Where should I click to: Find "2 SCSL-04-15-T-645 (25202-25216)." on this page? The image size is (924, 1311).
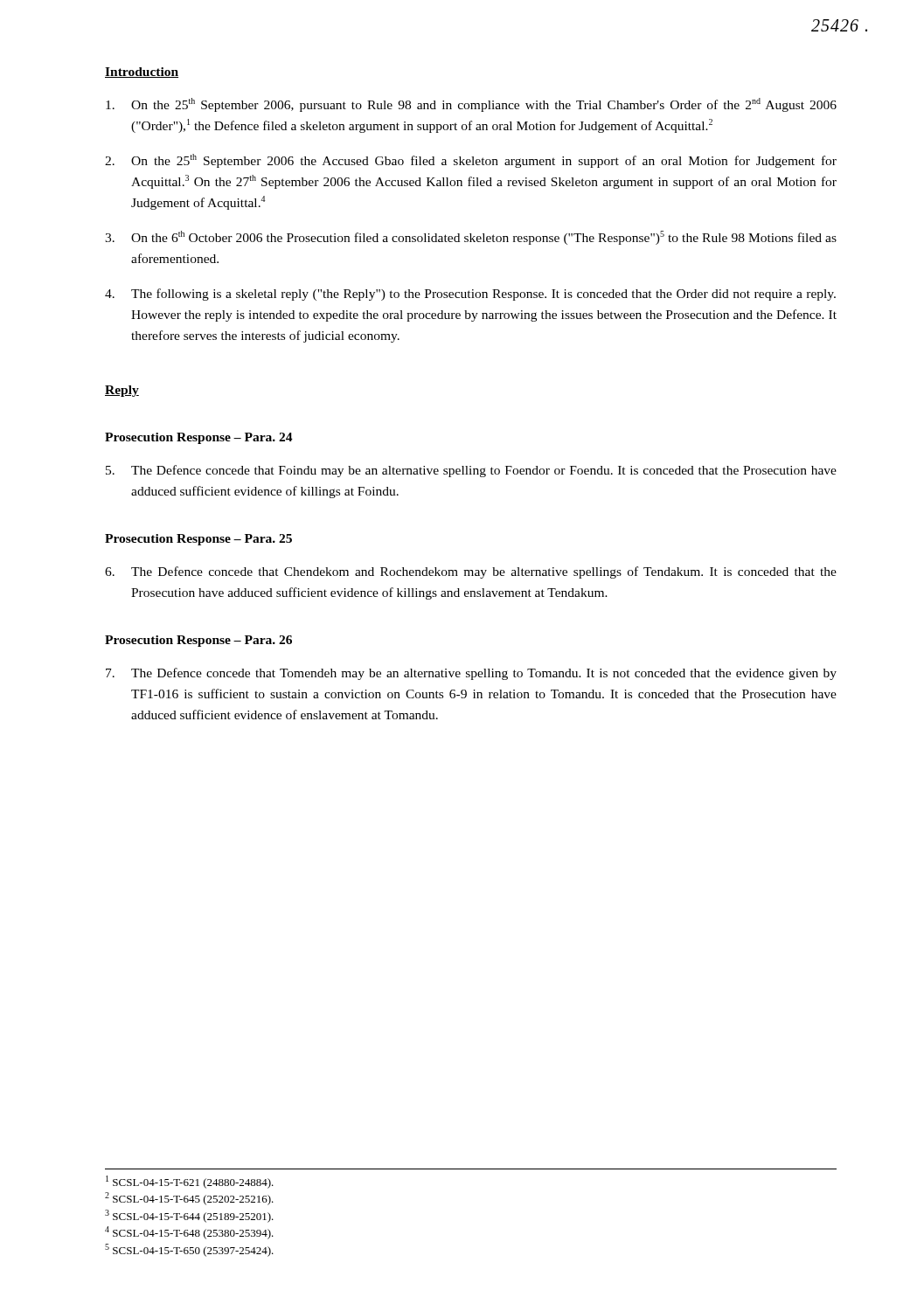(x=189, y=1198)
